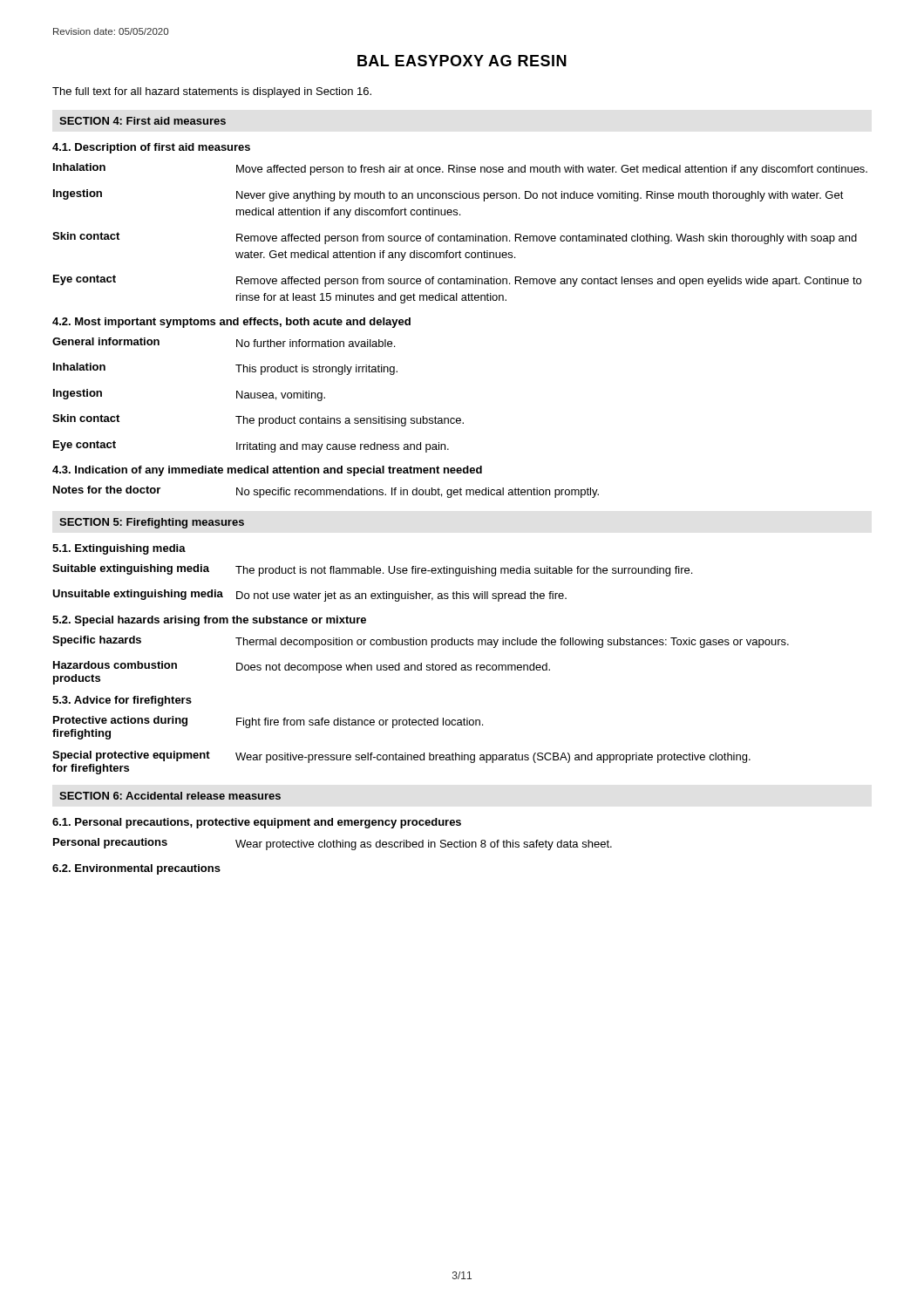Point to the element starting "Ingestion Never give"

click(462, 203)
